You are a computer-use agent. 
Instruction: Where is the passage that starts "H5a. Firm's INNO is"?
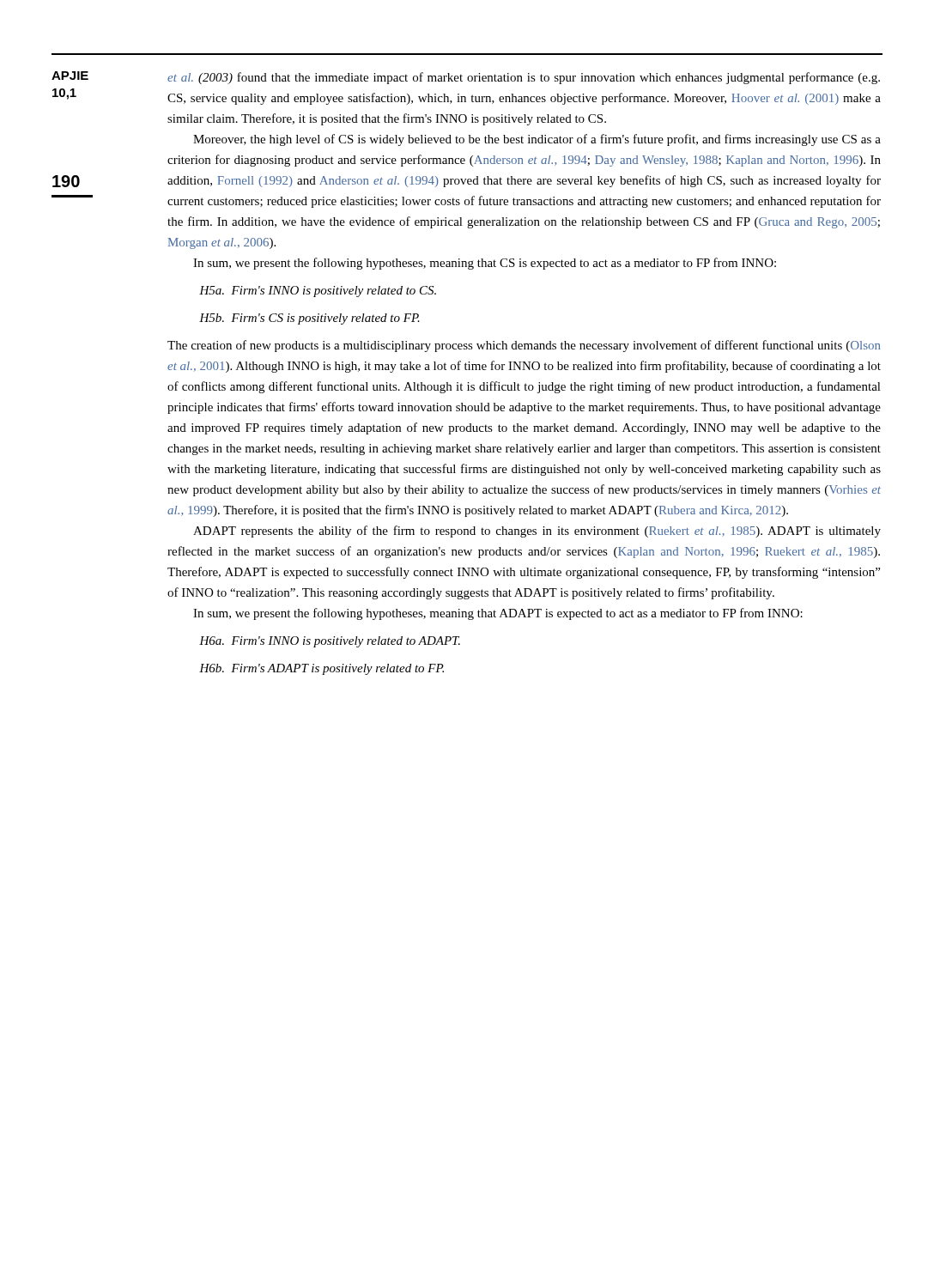[318, 292]
